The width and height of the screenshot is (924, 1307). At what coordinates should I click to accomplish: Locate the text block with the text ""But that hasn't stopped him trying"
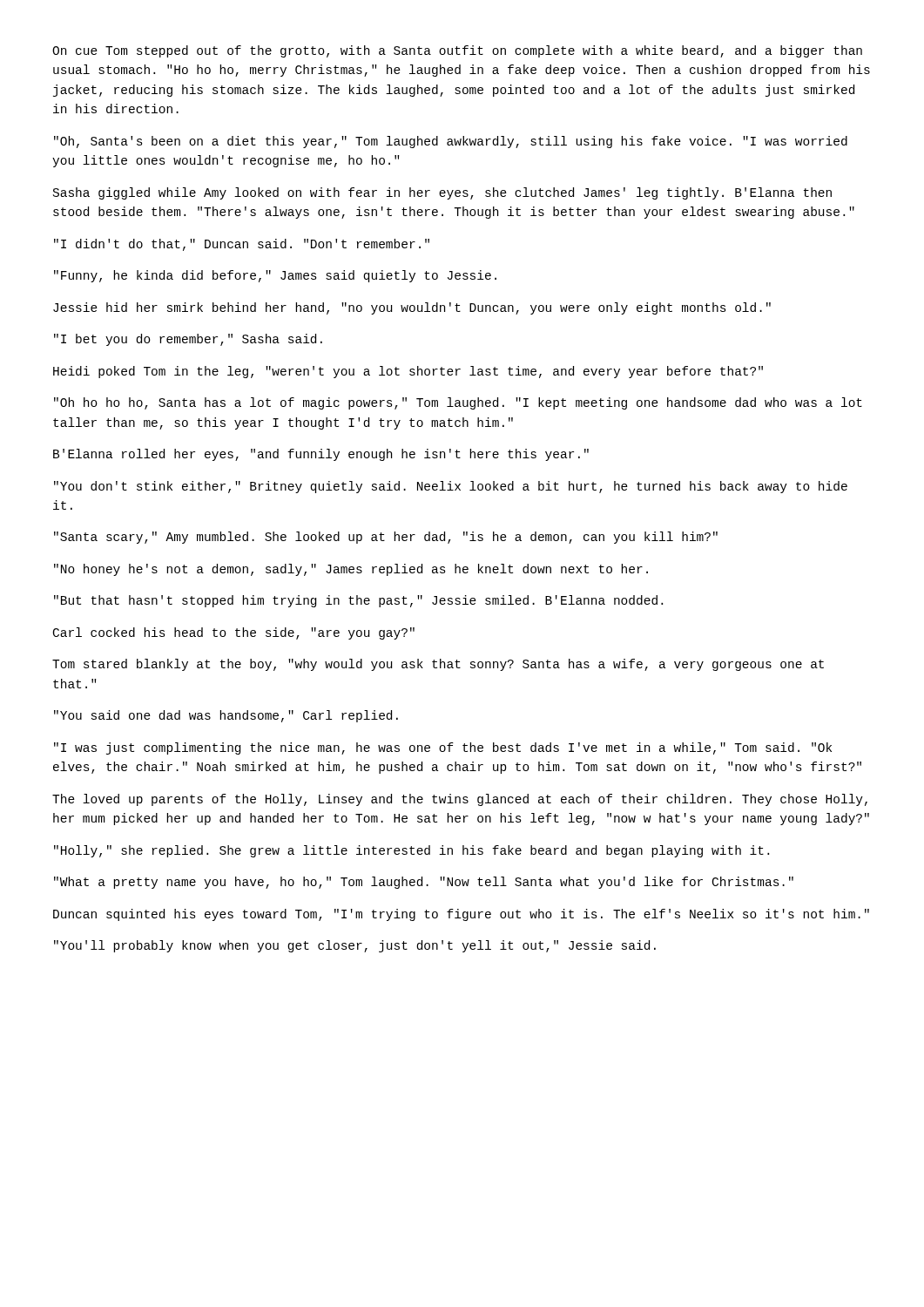359,602
